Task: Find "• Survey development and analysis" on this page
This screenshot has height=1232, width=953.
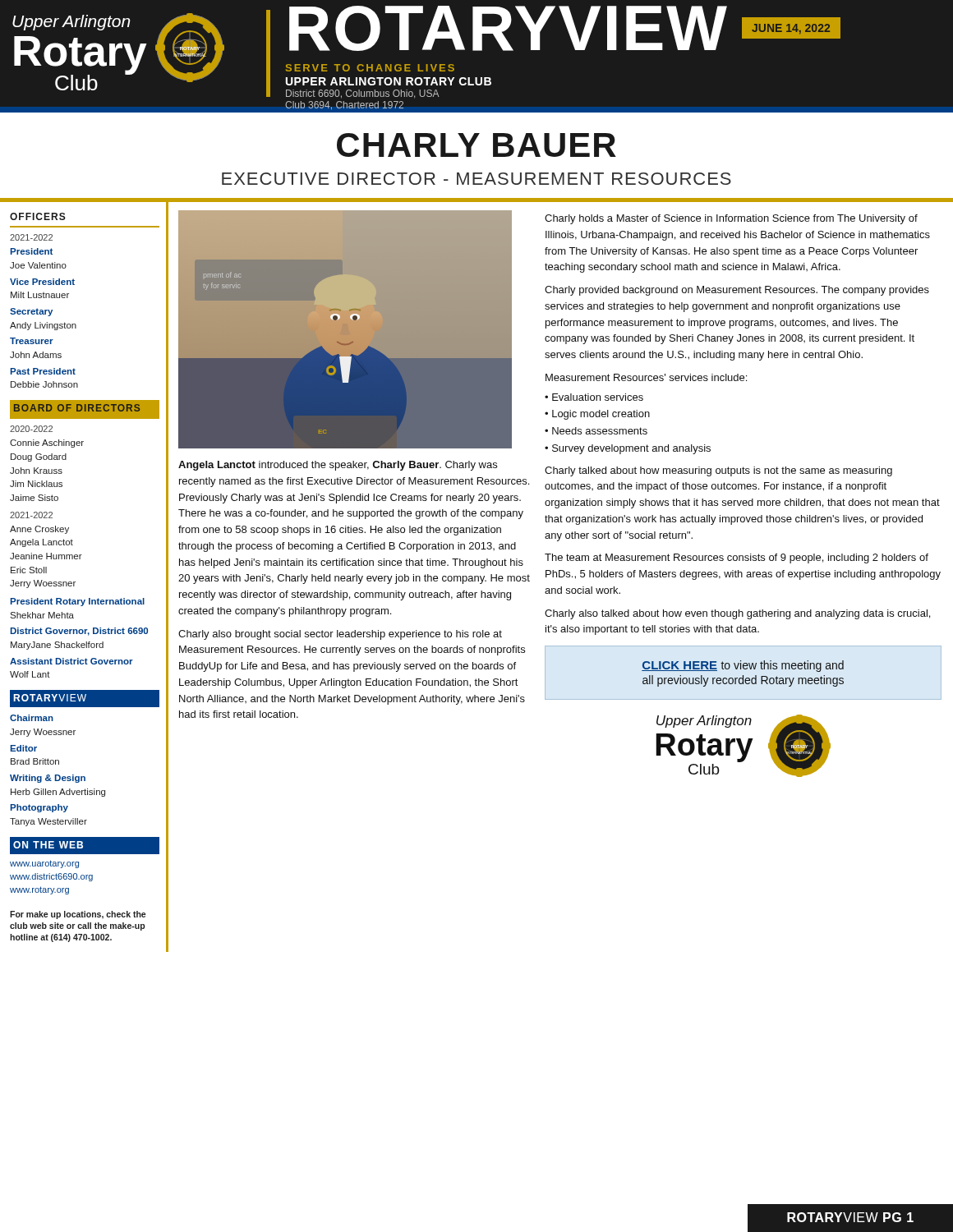Action: [x=628, y=448]
